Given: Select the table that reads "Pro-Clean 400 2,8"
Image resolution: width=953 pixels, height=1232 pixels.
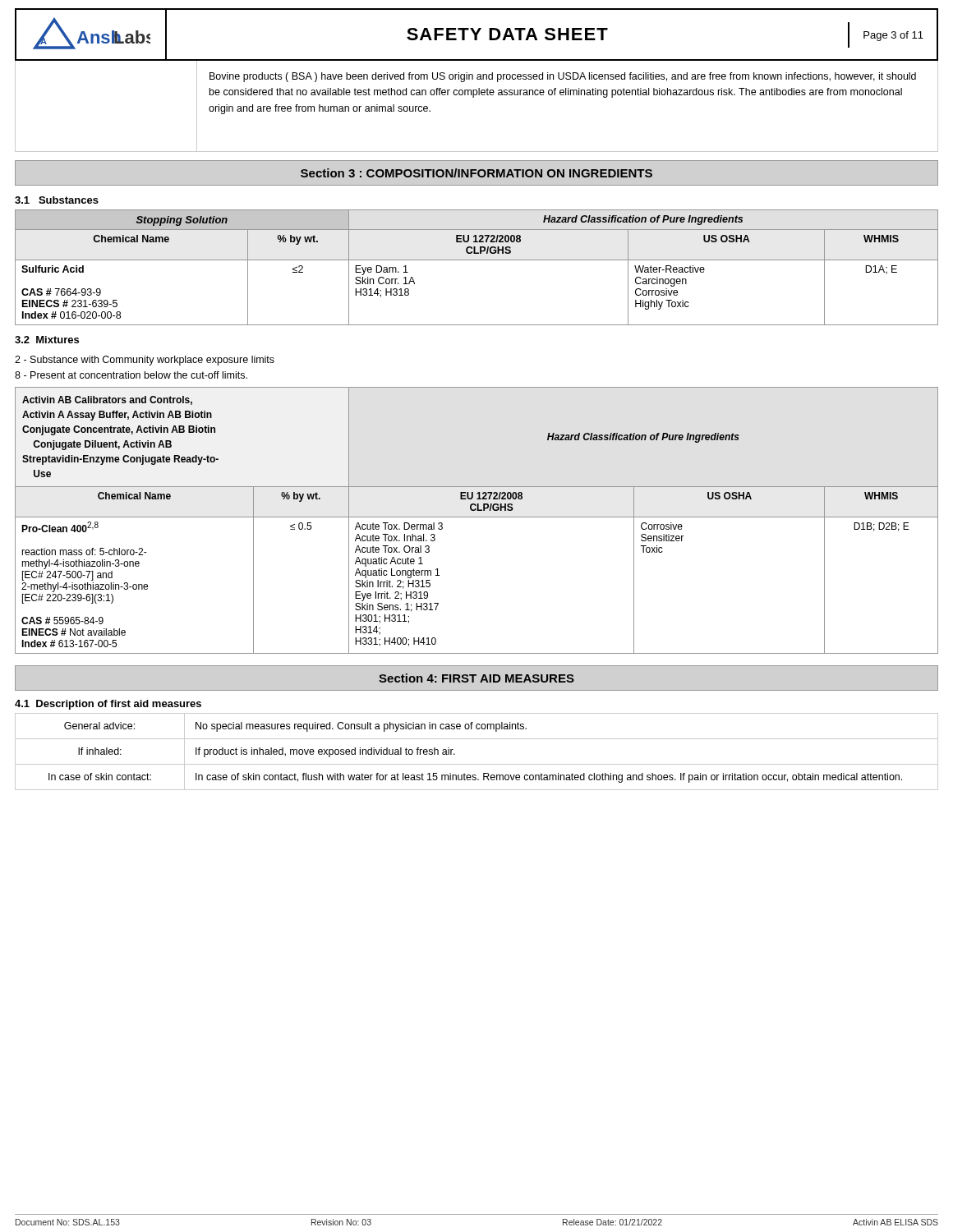Looking at the screenshot, I should tap(476, 520).
